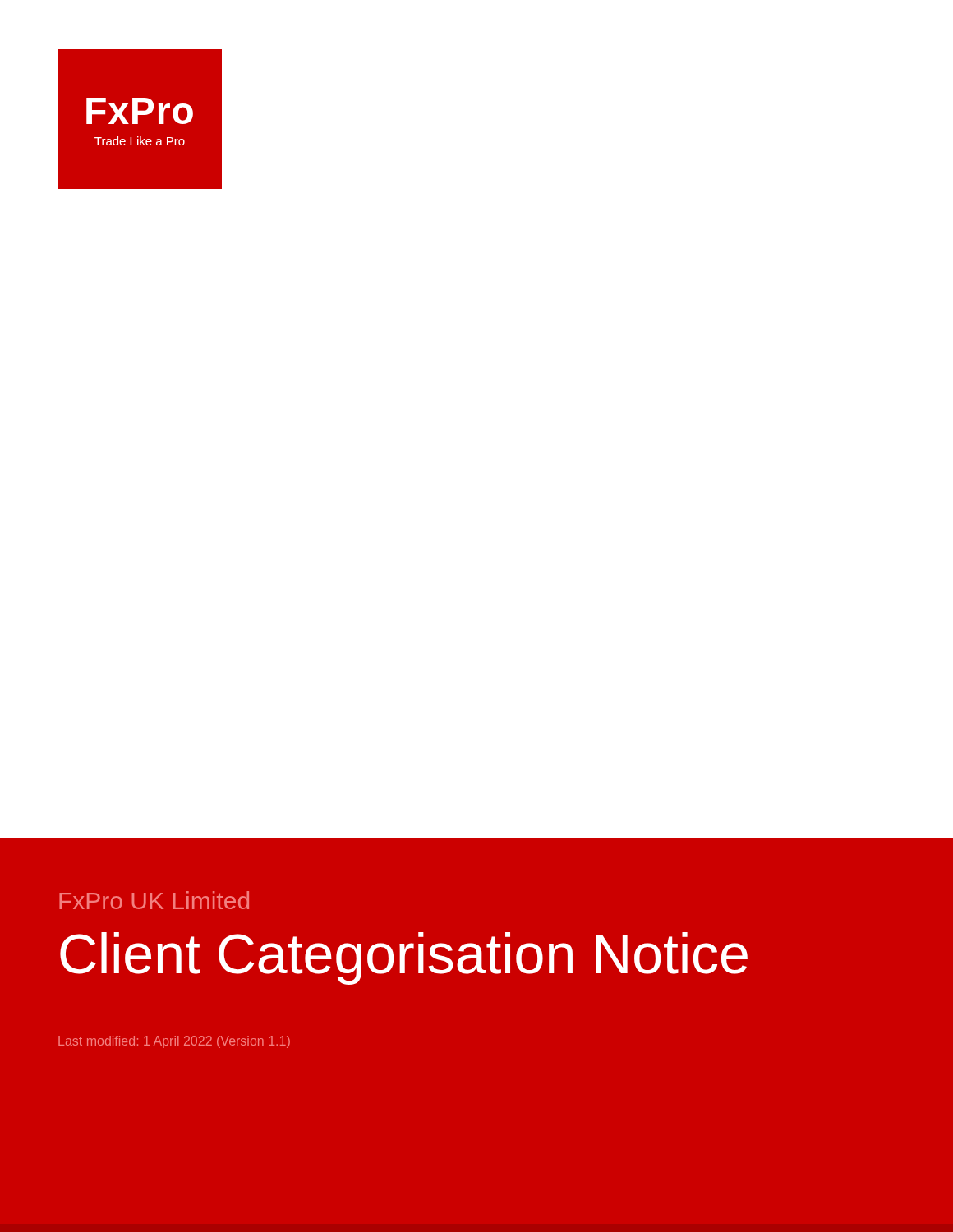Find the logo
Image resolution: width=953 pixels, height=1232 pixels.
click(x=140, y=119)
